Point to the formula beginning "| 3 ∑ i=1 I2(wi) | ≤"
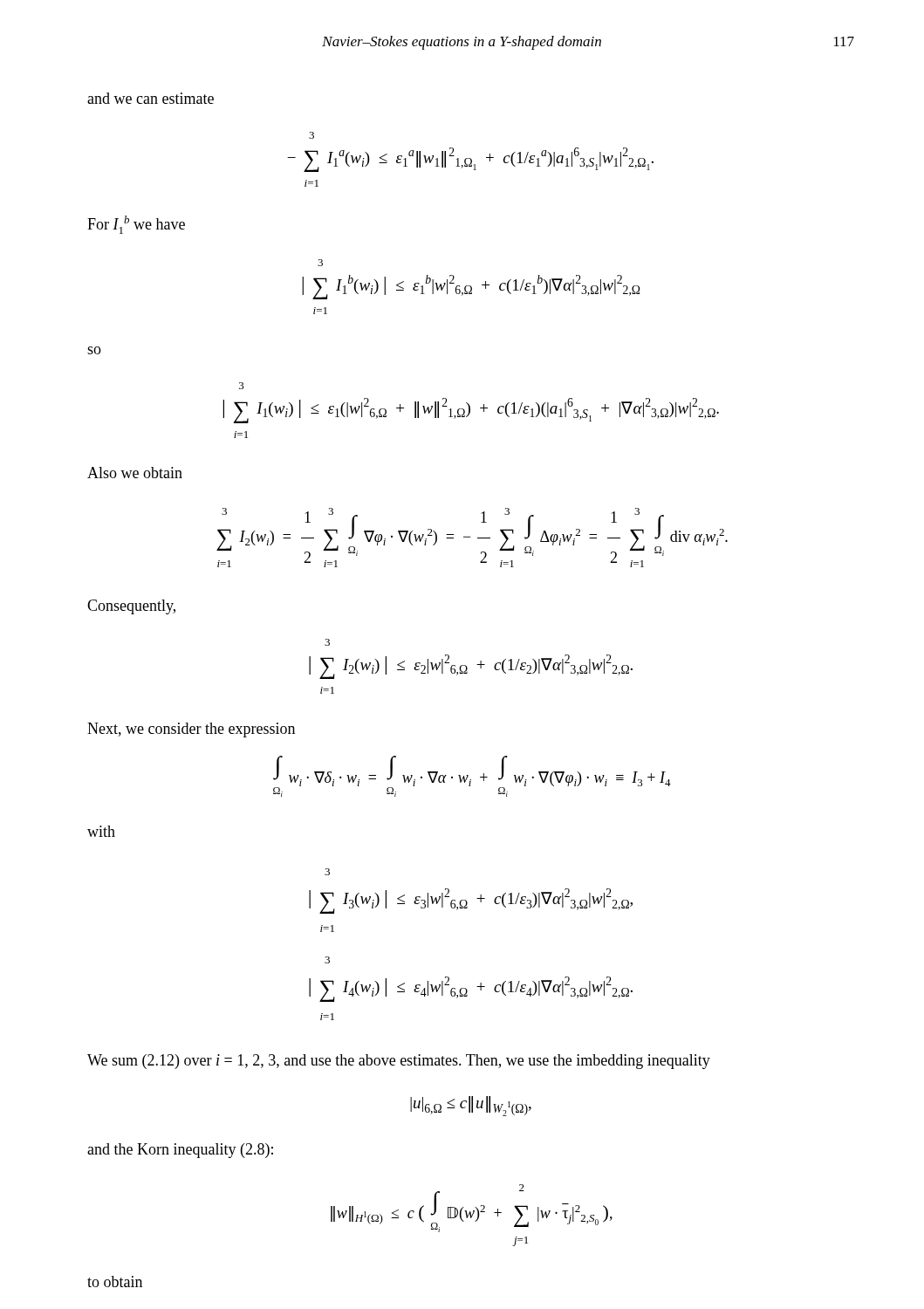The width and height of the screenshot is (924, 1309). [x=471, y=666]
